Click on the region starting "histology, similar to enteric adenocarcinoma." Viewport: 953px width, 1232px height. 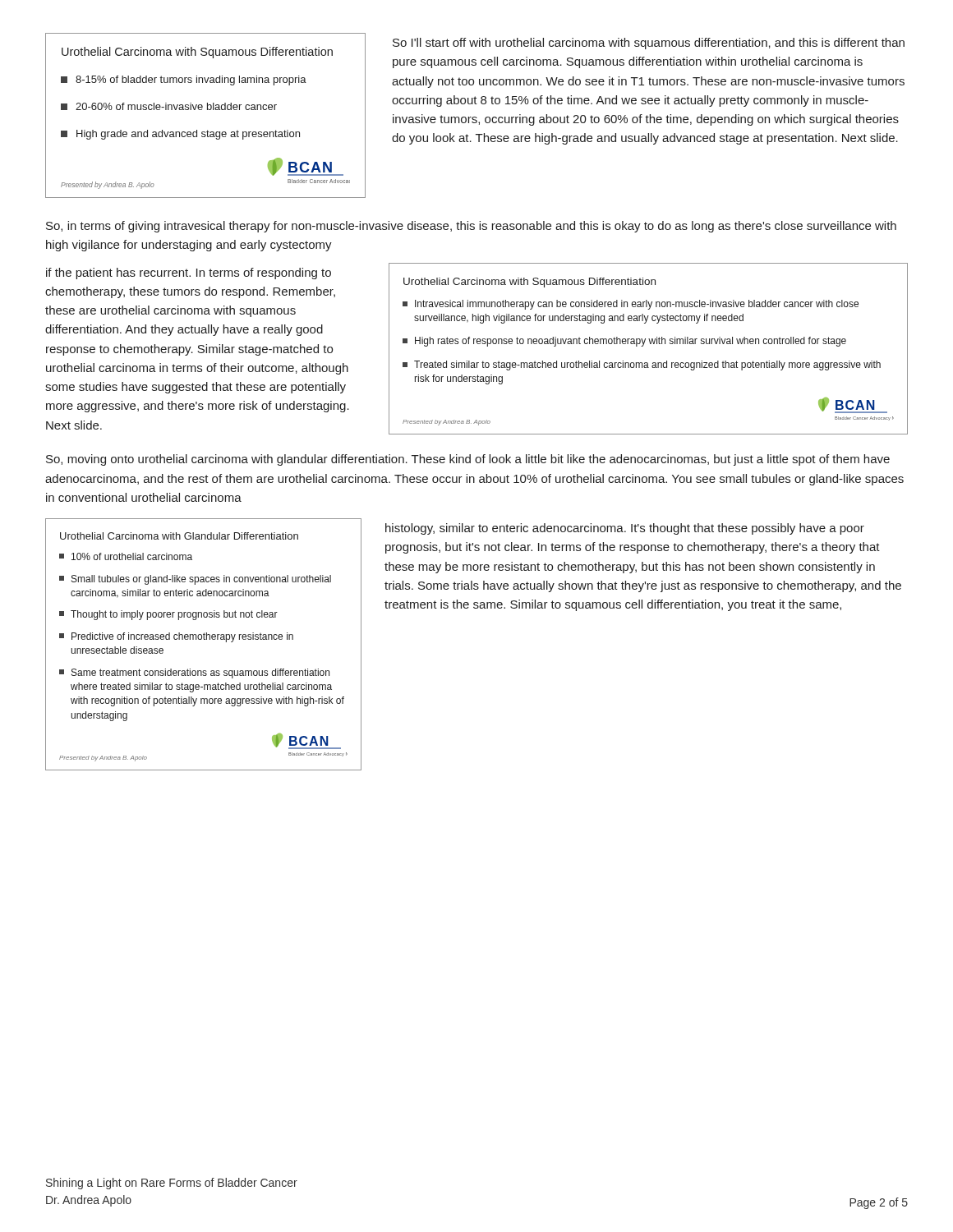[x=643, y=566]
